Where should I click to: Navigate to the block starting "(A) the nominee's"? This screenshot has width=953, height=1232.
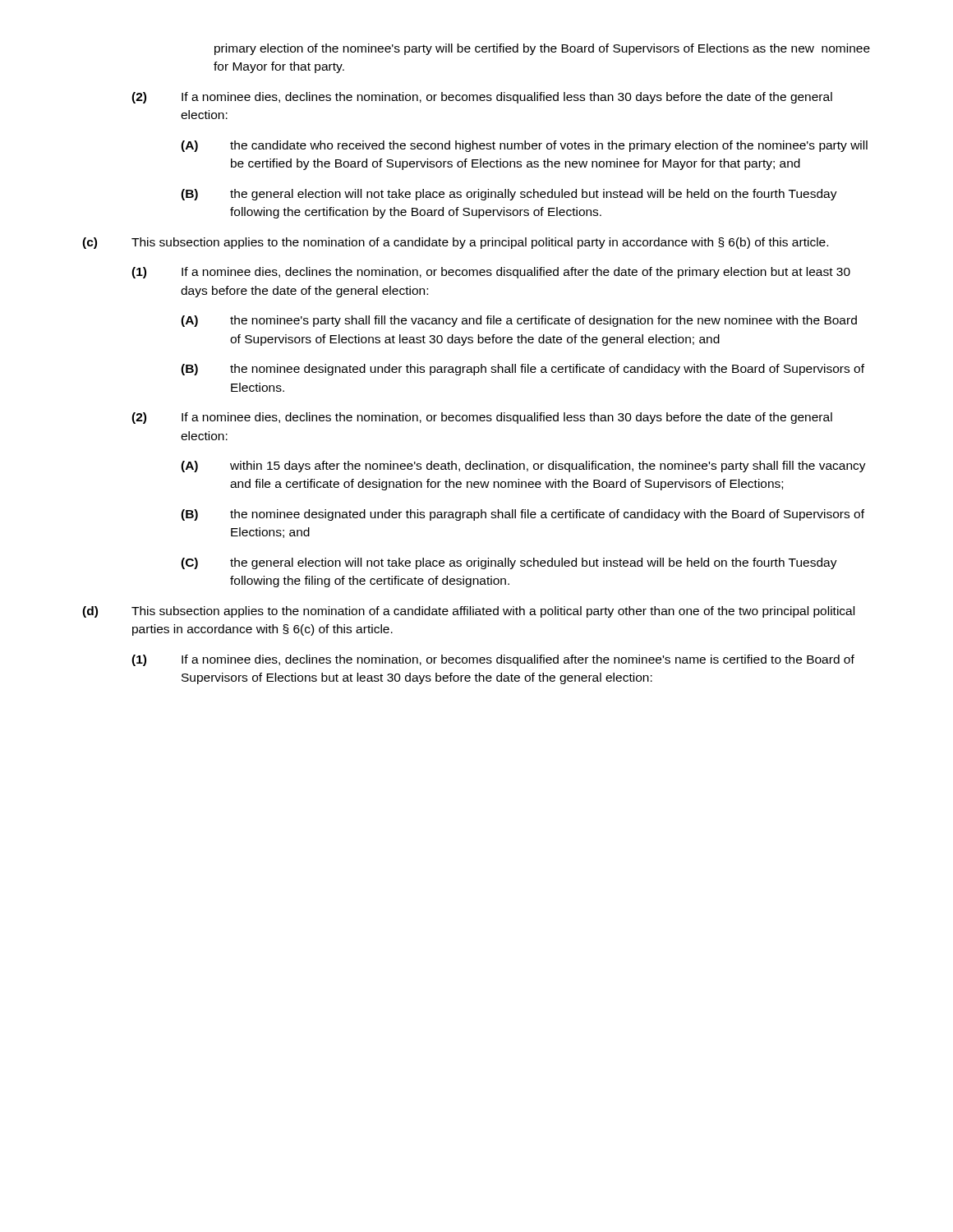click(526, 330)
